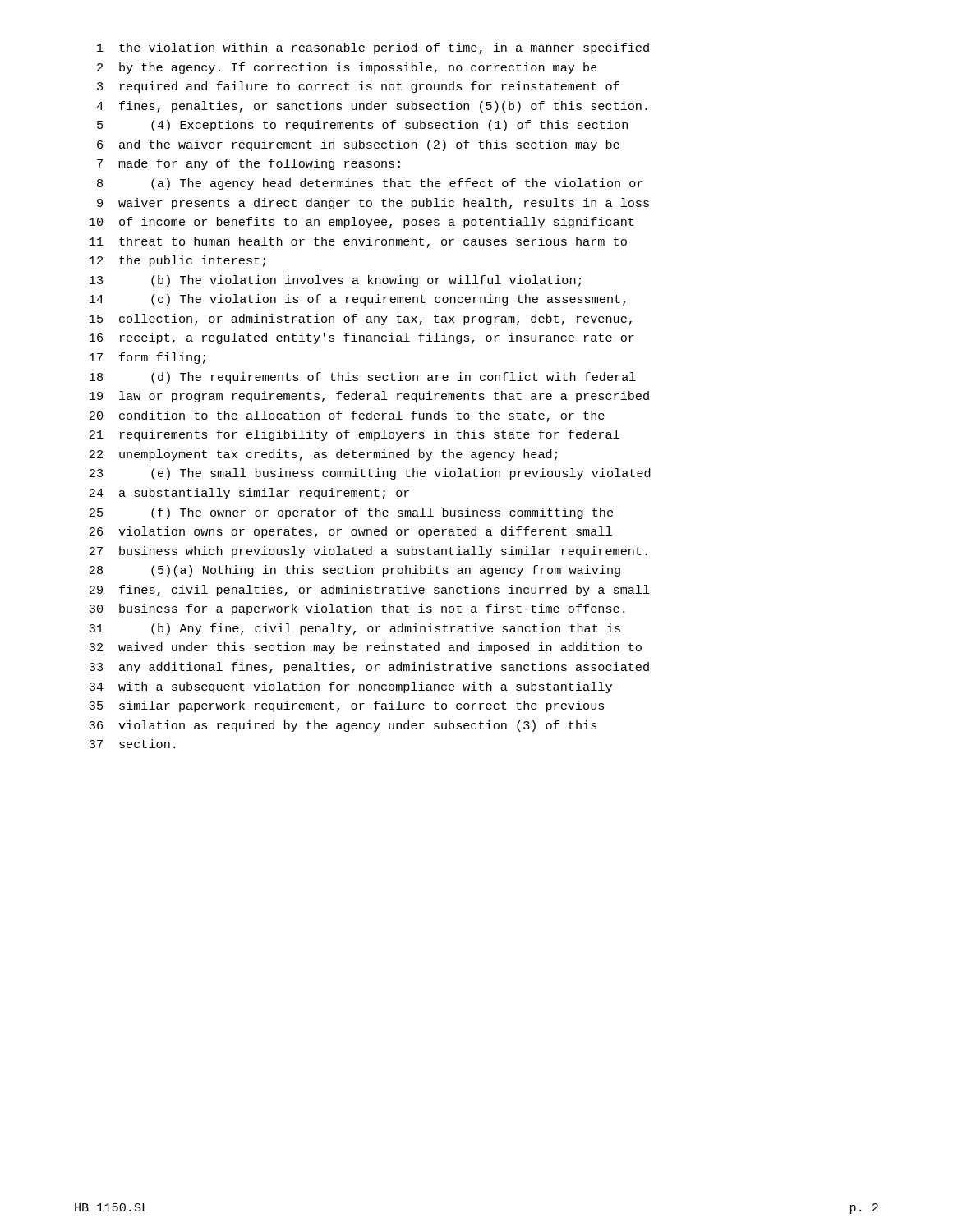
Task: Click the passage that begins "25 (f) The owner or"
Action: pos(476,514)
